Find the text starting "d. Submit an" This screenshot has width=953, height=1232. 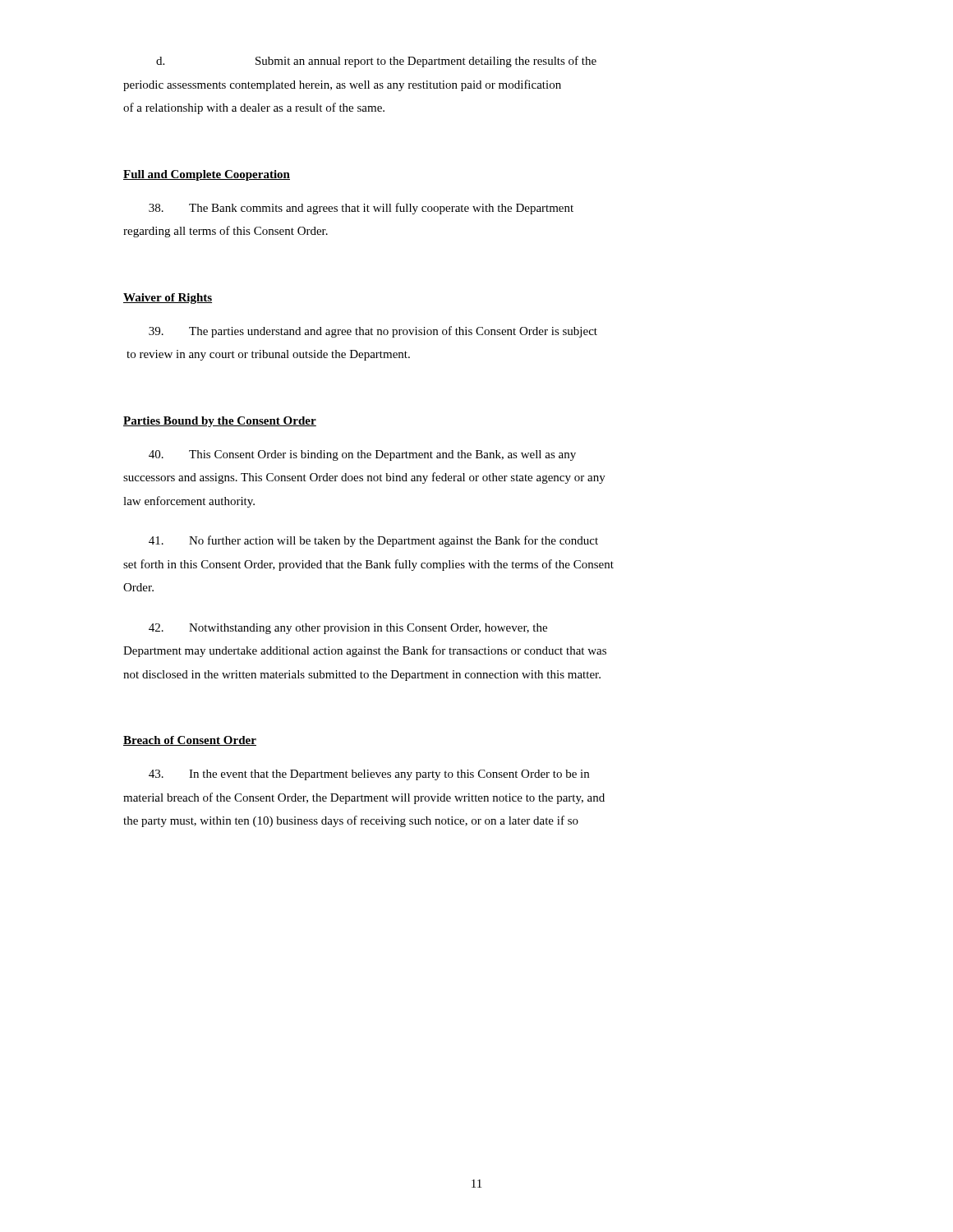point(476,84)
